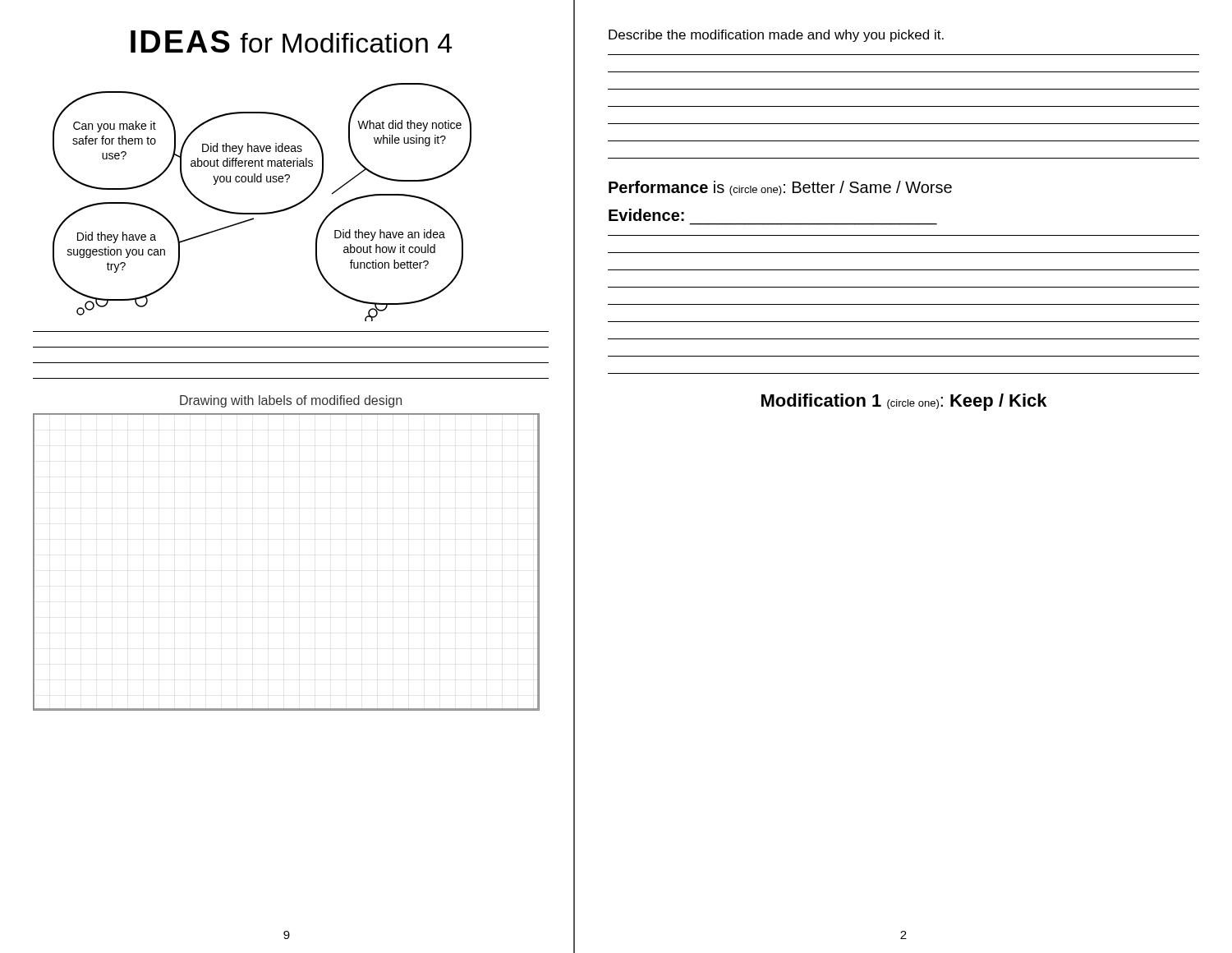Find the caption with the text "Drawing with labels of modified design"
The image size is (1232, 953).
[291, 400]
